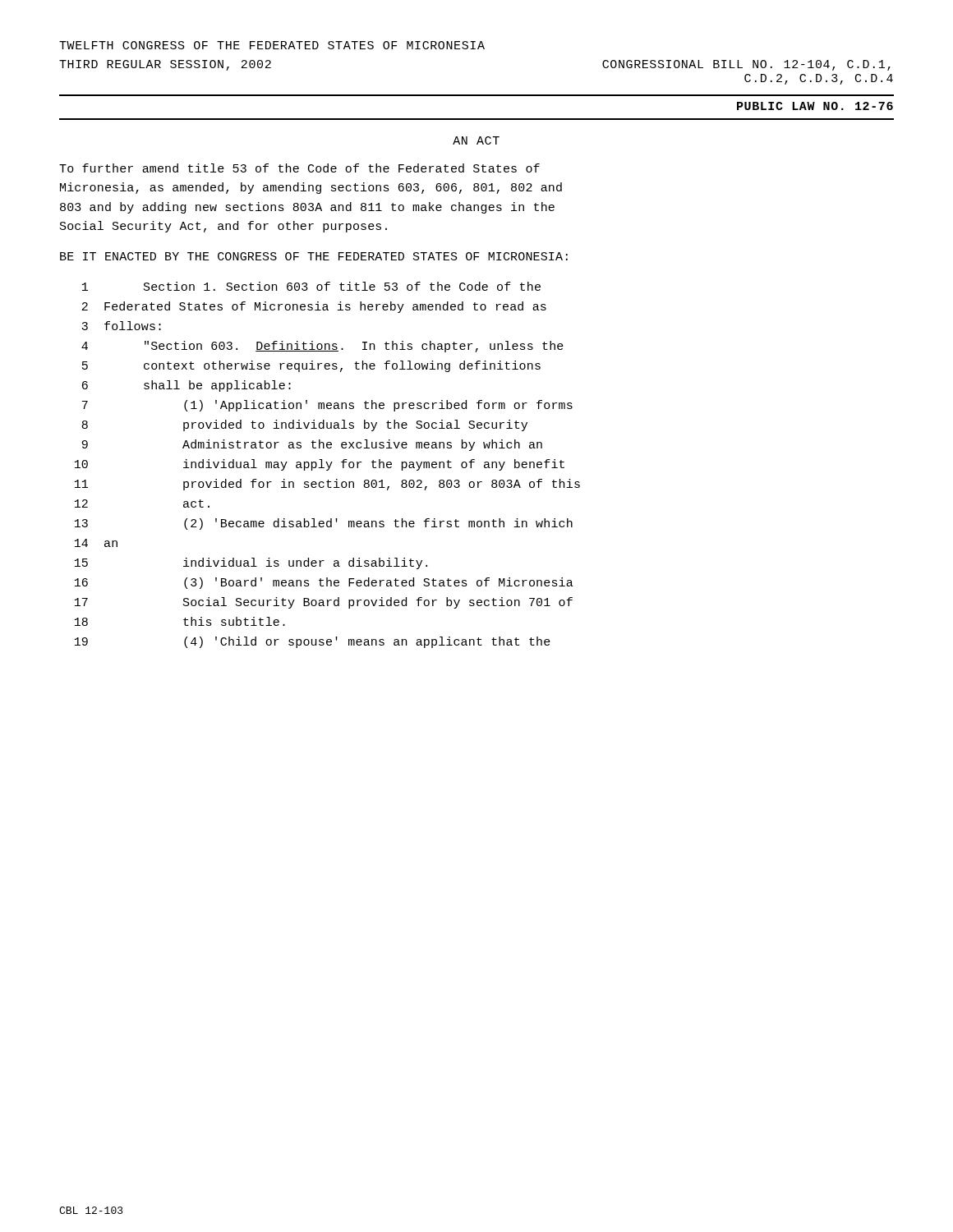Where does it say "PUBLIC LAW NO. 12‑76"?
The image size is (953, 1232).
point(815,107)
